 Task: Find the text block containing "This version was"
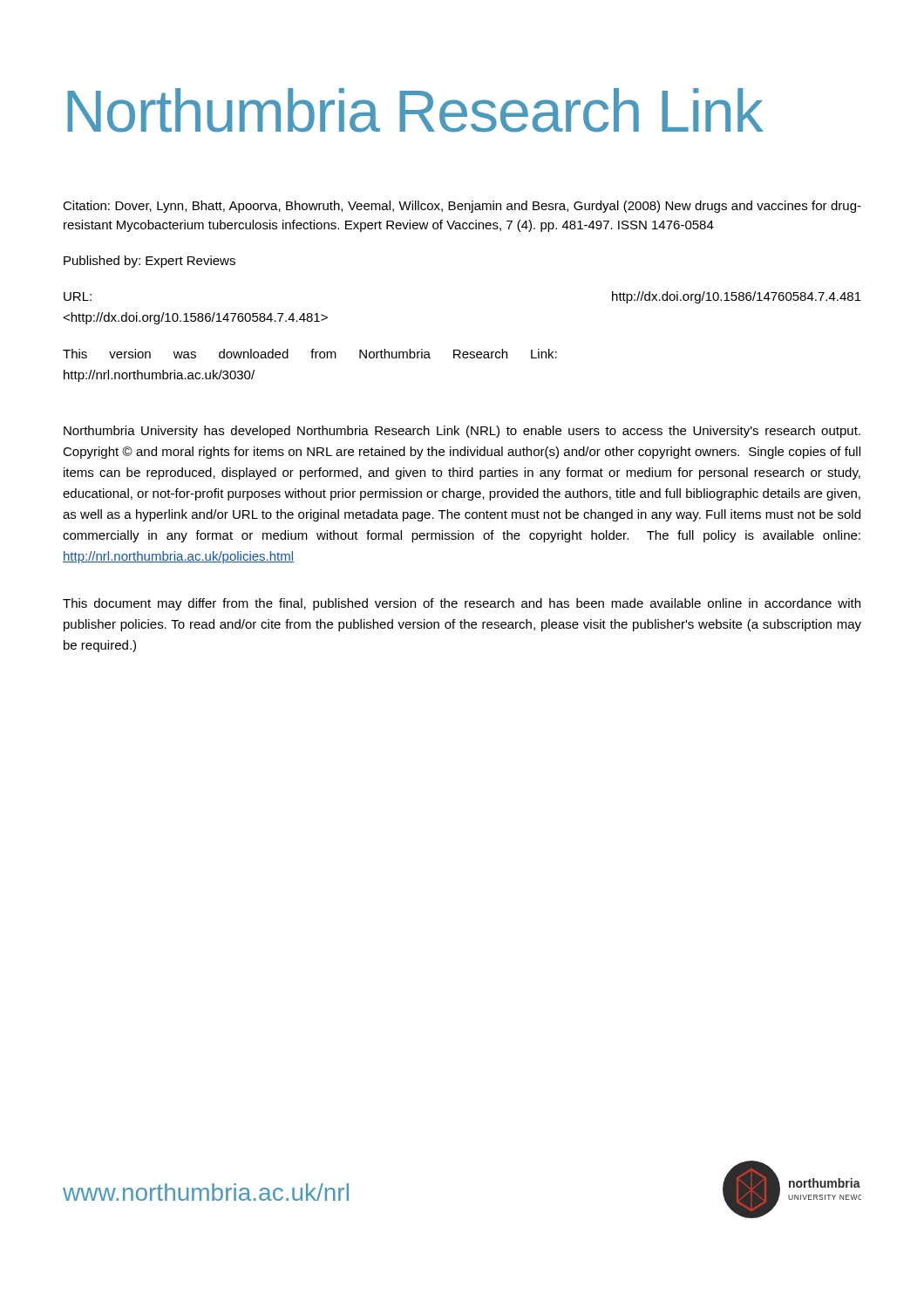(x=310, y=364)
